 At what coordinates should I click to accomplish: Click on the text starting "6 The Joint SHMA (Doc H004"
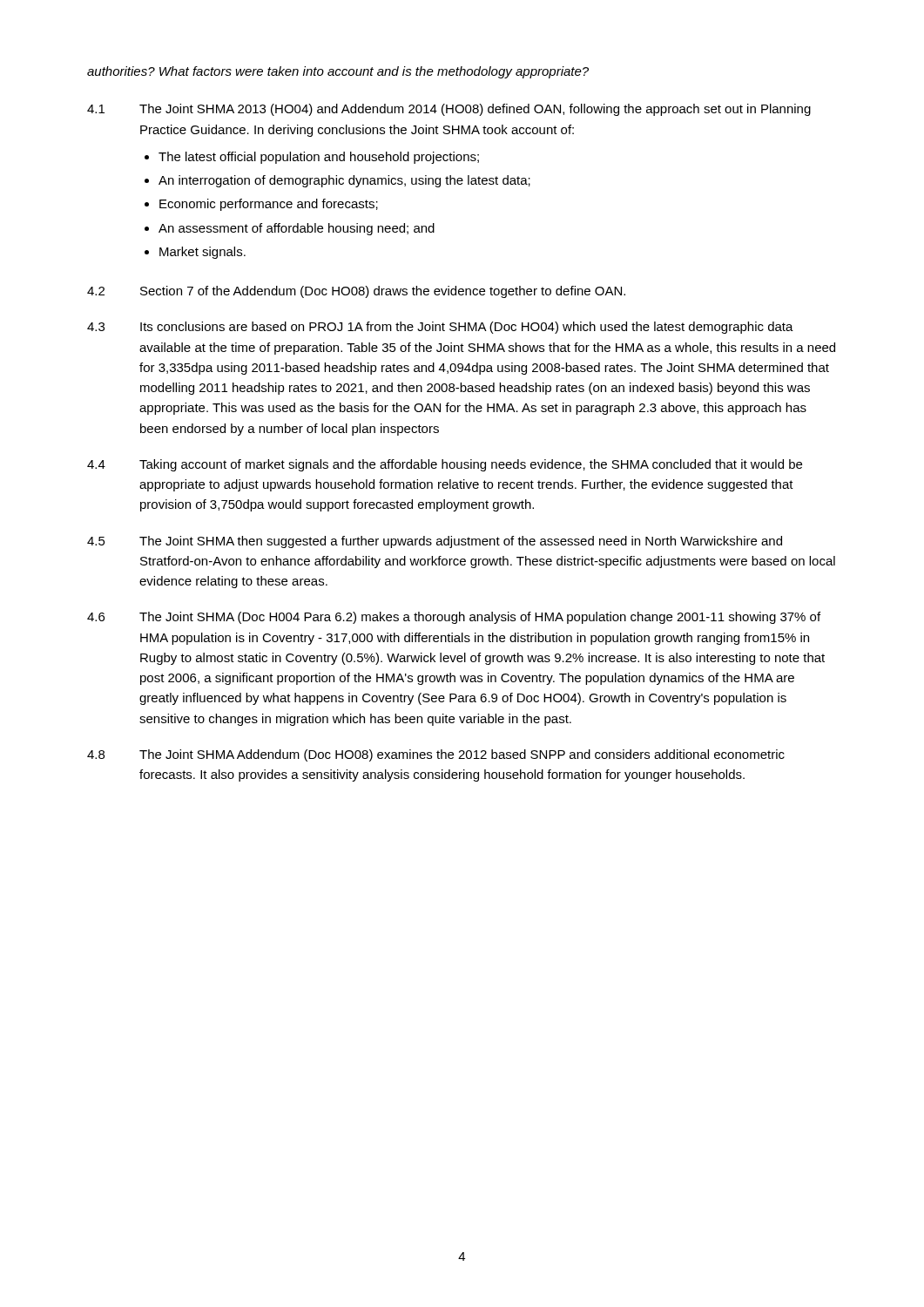pos(462,667)
